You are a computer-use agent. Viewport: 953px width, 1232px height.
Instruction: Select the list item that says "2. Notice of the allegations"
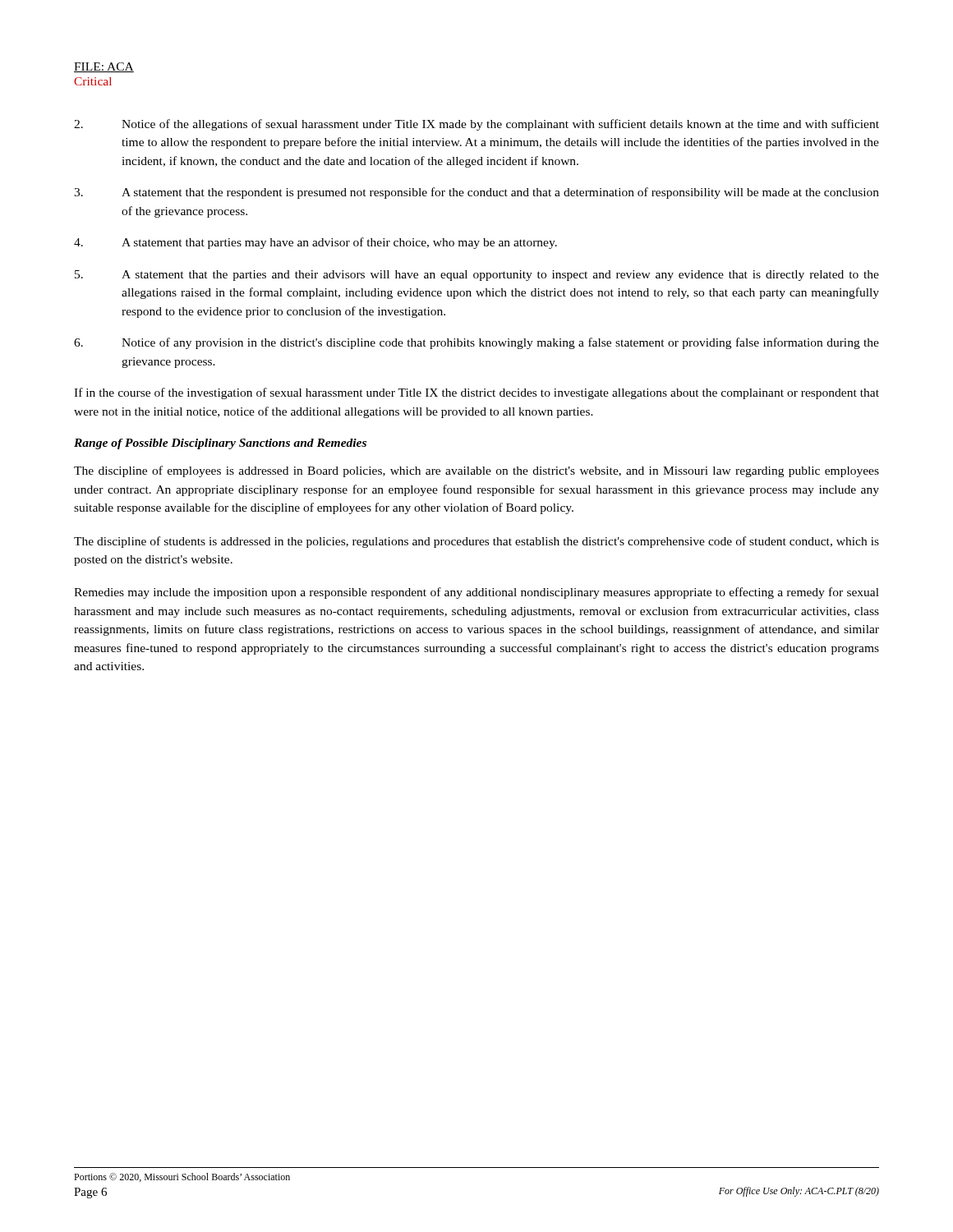476,143
